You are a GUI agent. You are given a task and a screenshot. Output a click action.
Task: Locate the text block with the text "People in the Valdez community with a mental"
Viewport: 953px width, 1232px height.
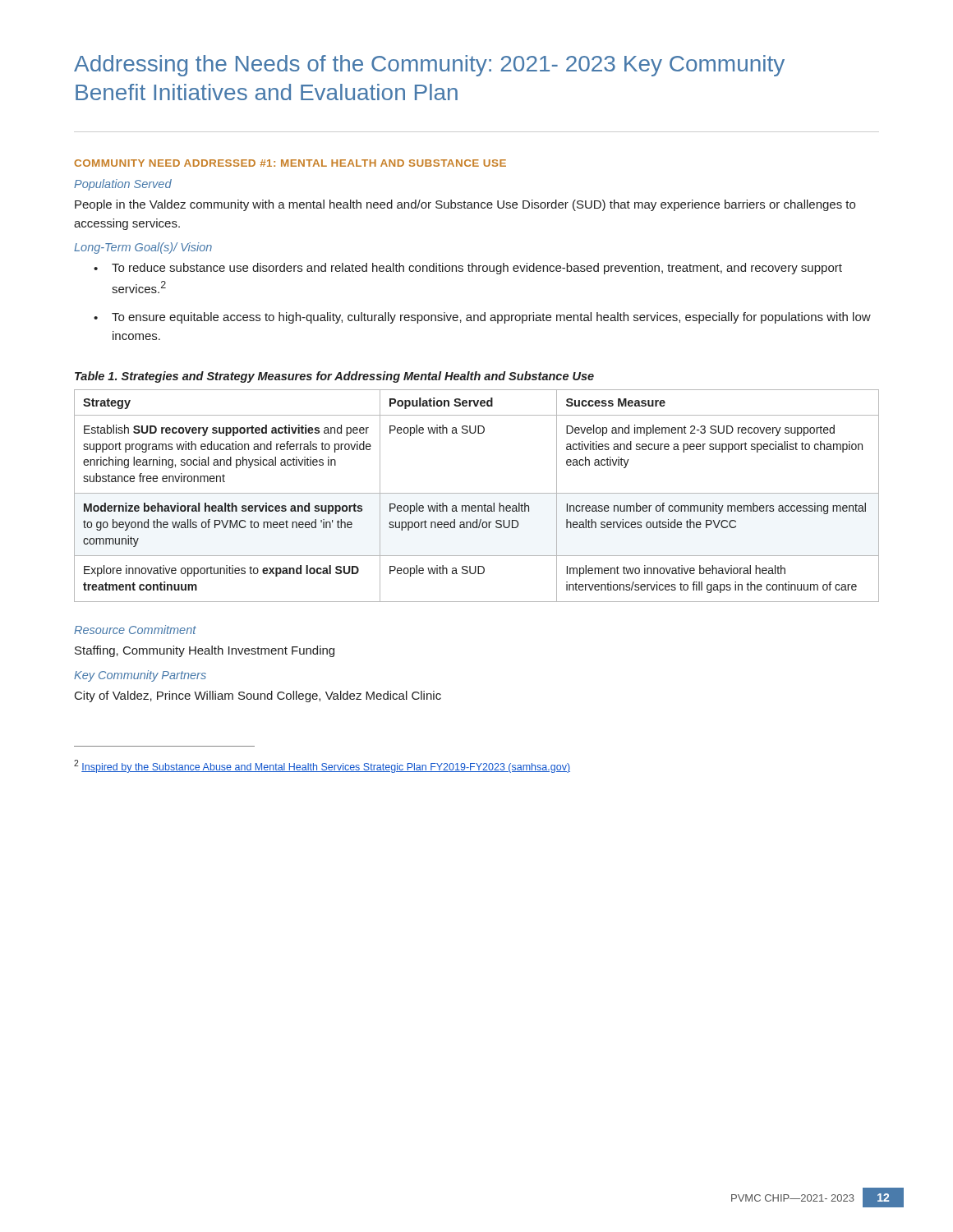pyautogui.click(x=476, y=214)
